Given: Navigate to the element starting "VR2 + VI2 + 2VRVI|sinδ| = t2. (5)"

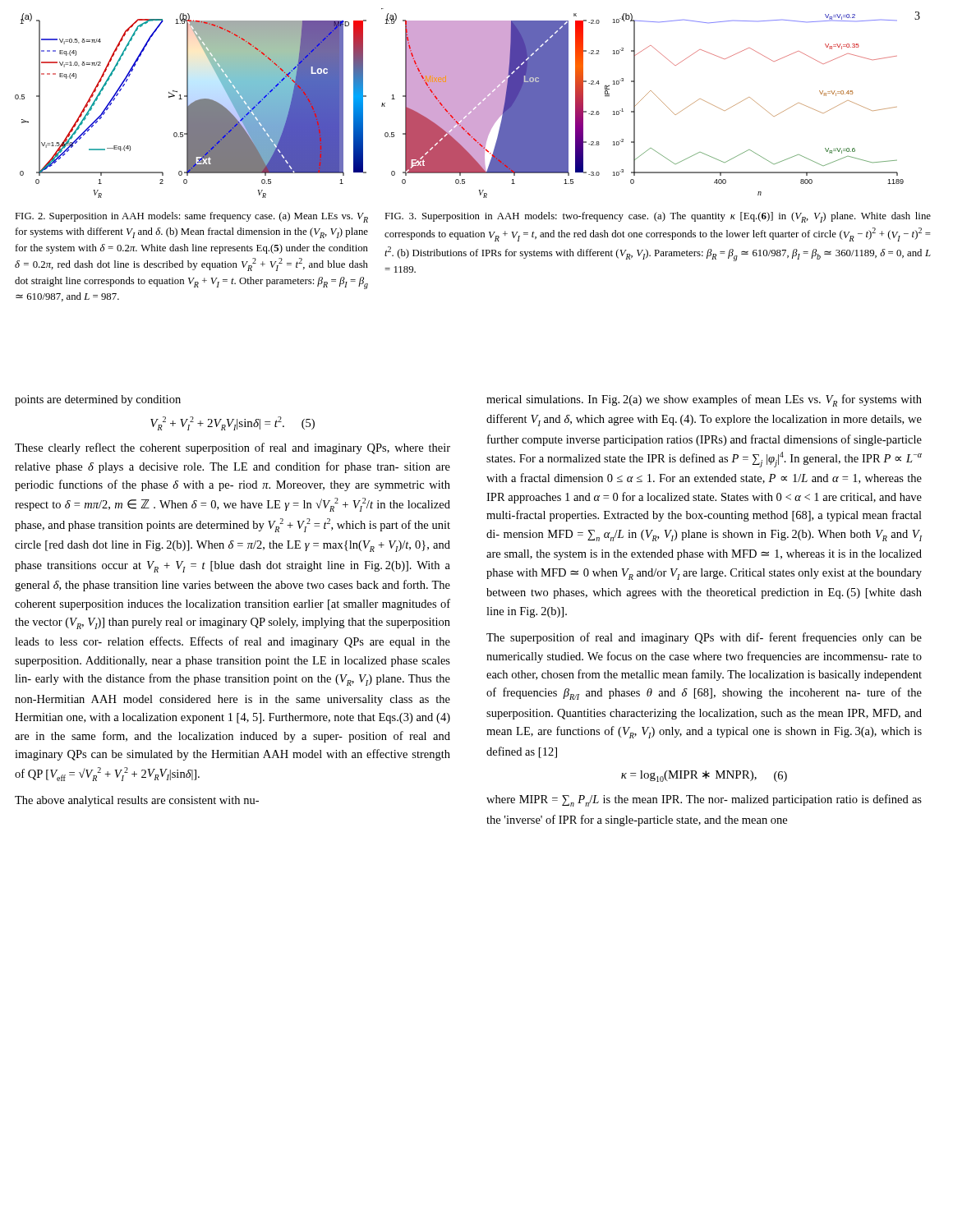Looking at the screenshot, I should click(x=233, y=424).
